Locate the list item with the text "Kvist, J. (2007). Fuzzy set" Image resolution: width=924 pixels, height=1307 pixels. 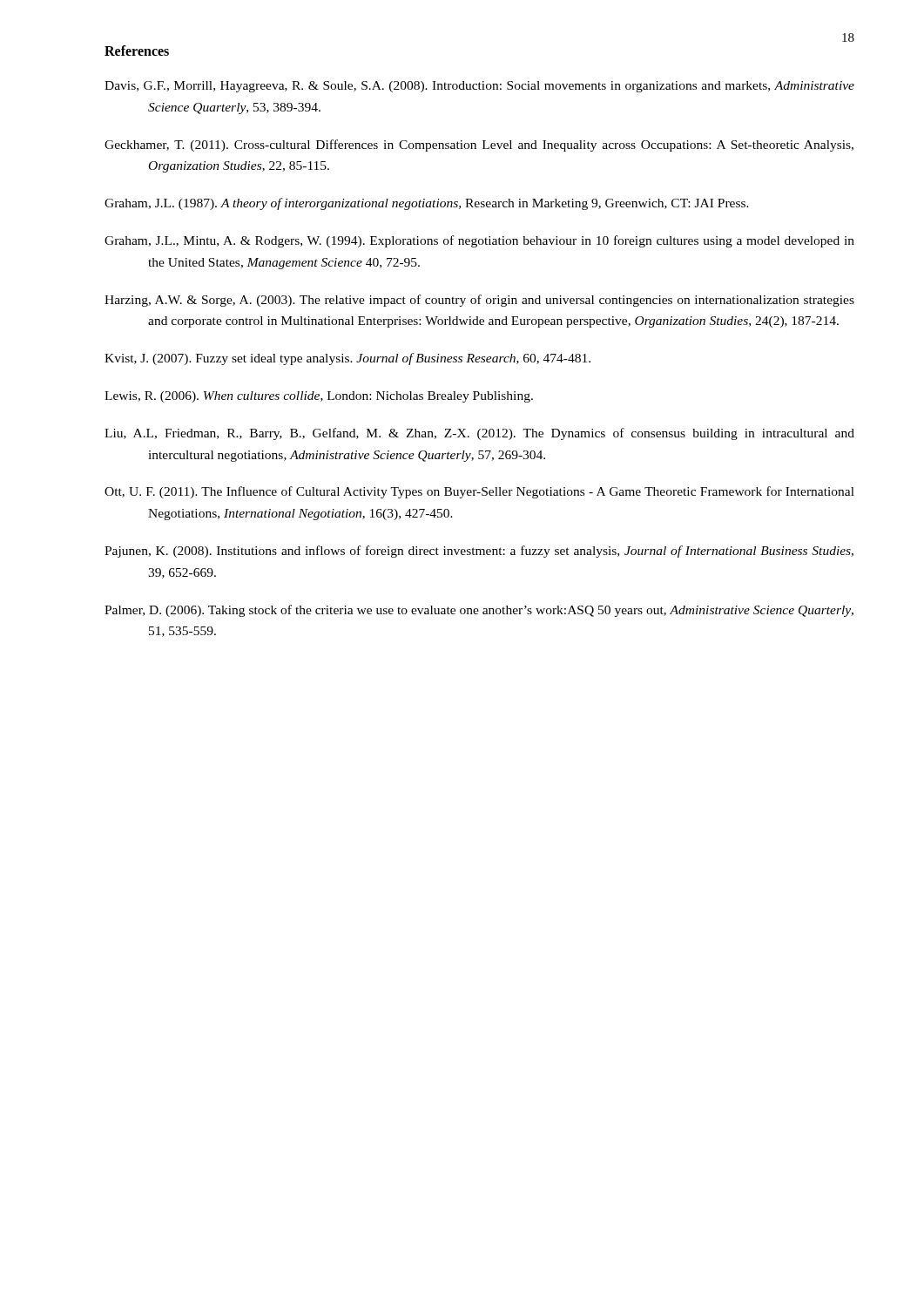[x=348, y=358]
